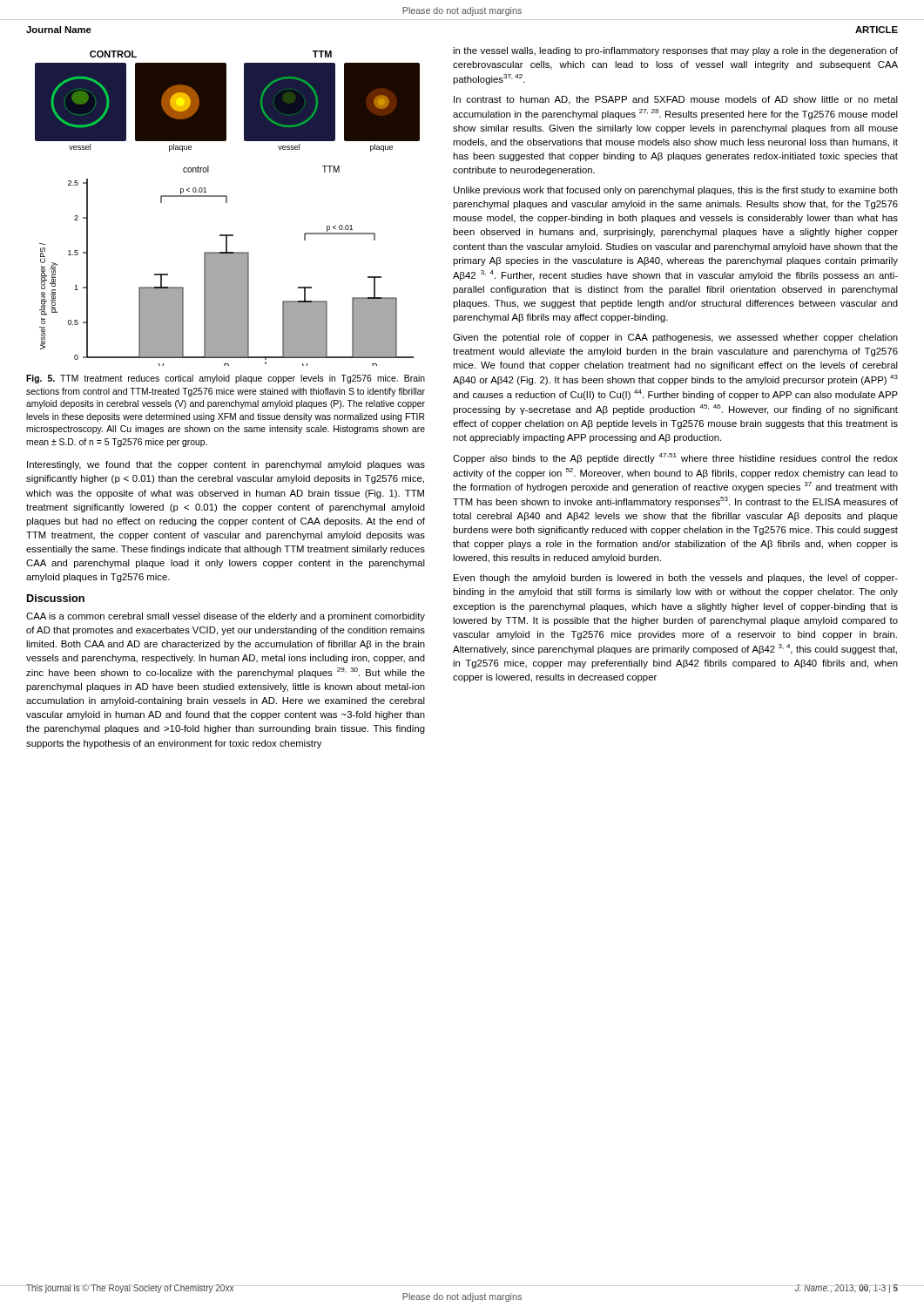924x1307 pixels.
Task: Find the text block with the text "in the vessel"
Action: [675, 65]
